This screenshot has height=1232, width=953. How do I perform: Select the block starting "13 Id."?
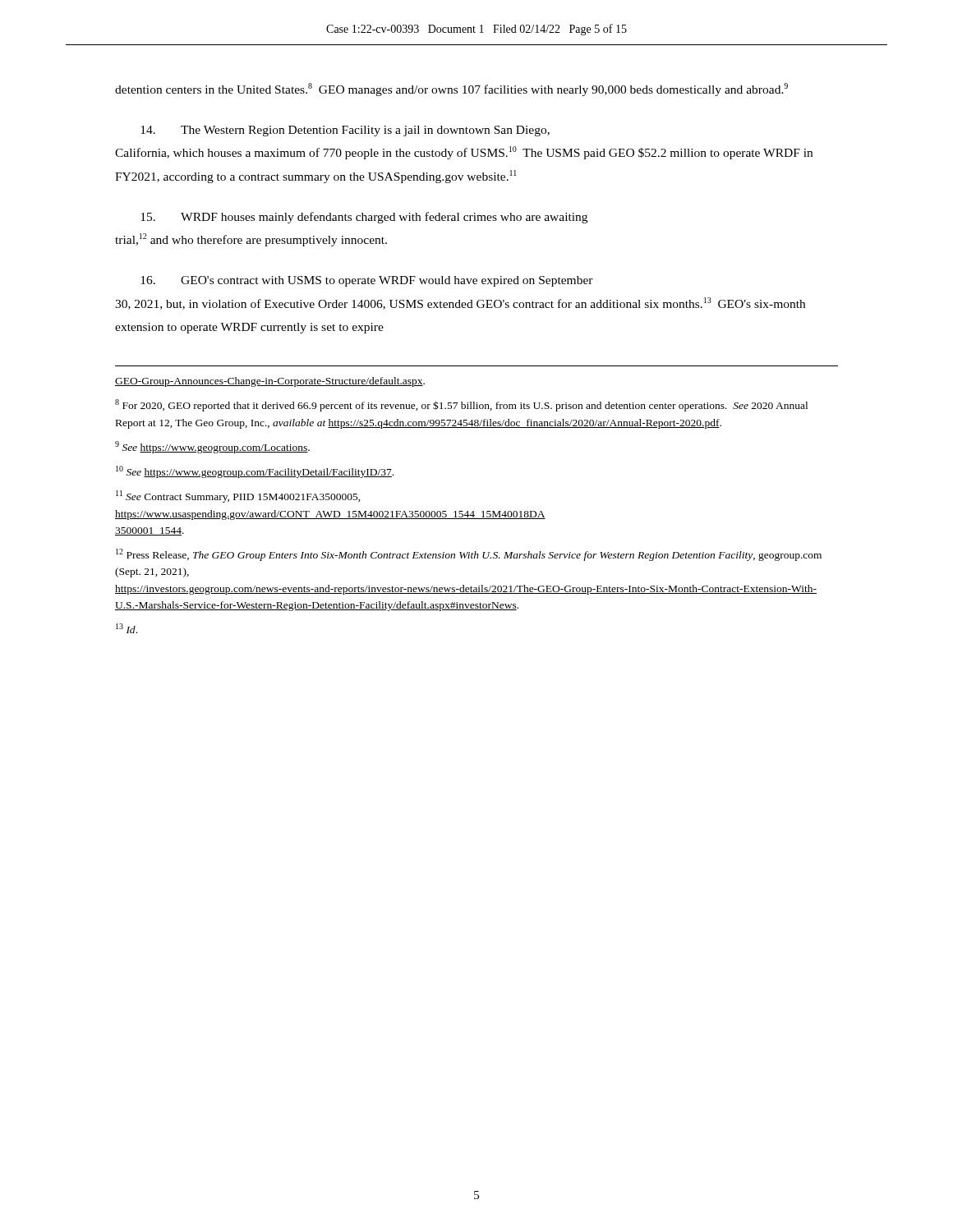127,629
